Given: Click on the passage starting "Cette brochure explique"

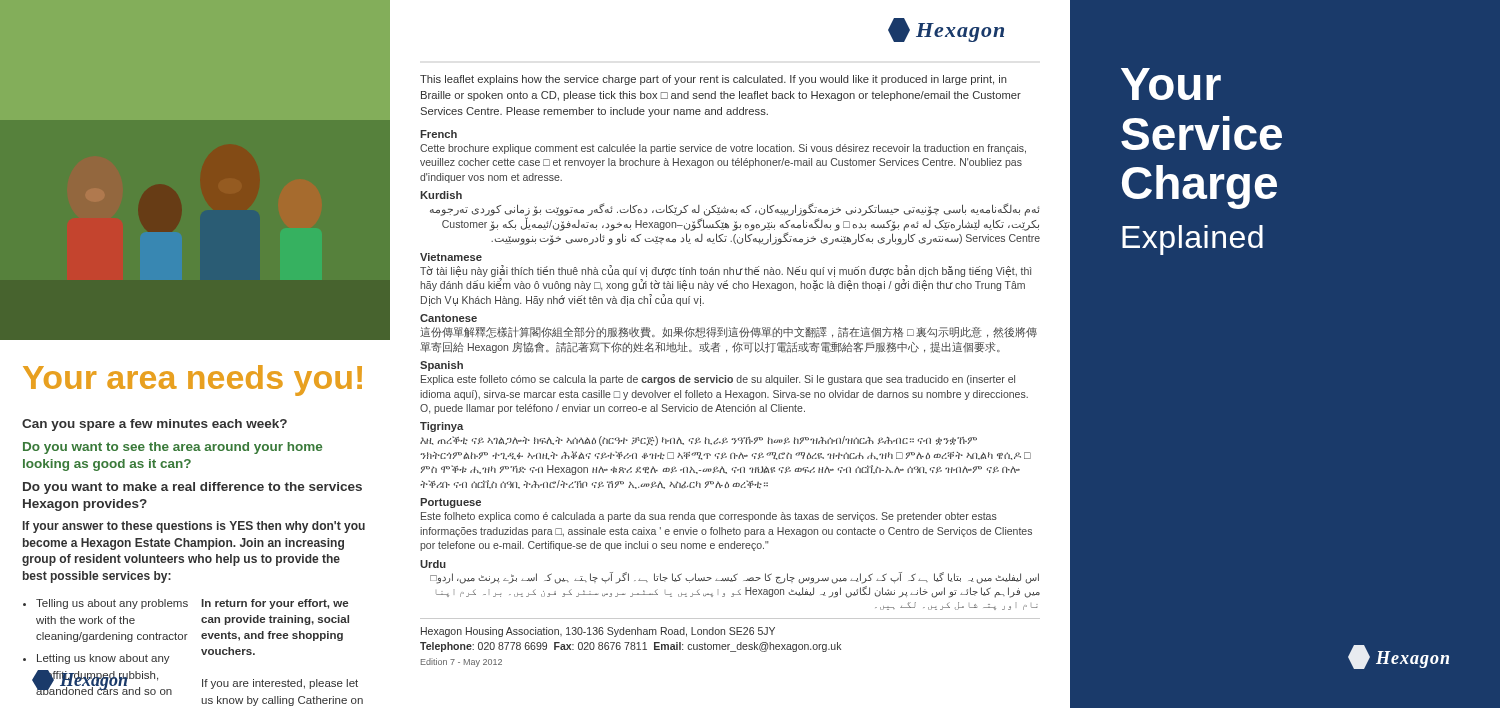Looking at the screenshot, I should pos(724,162).
